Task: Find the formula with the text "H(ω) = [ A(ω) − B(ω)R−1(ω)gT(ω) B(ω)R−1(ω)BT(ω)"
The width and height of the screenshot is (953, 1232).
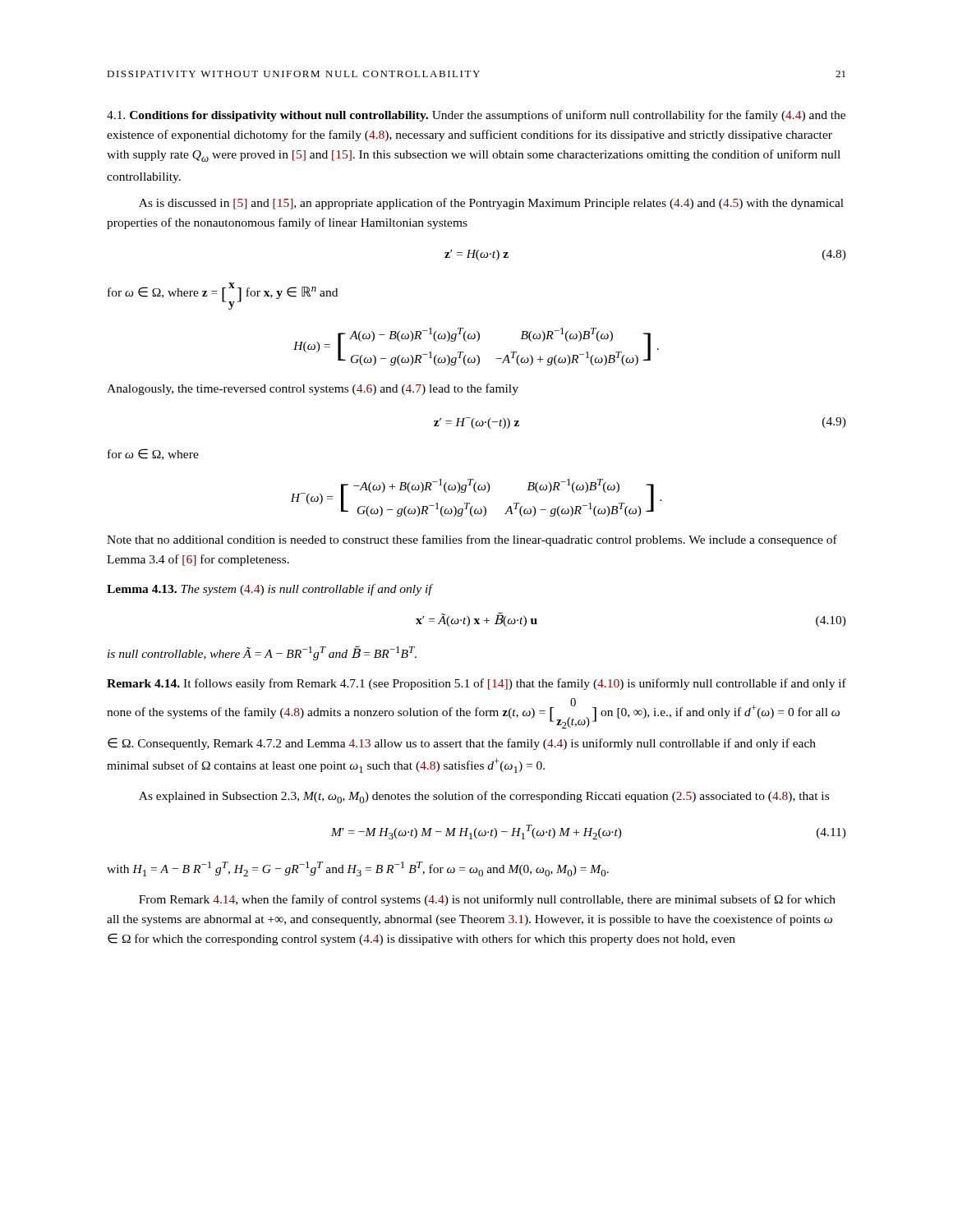Action: point(476,346)
